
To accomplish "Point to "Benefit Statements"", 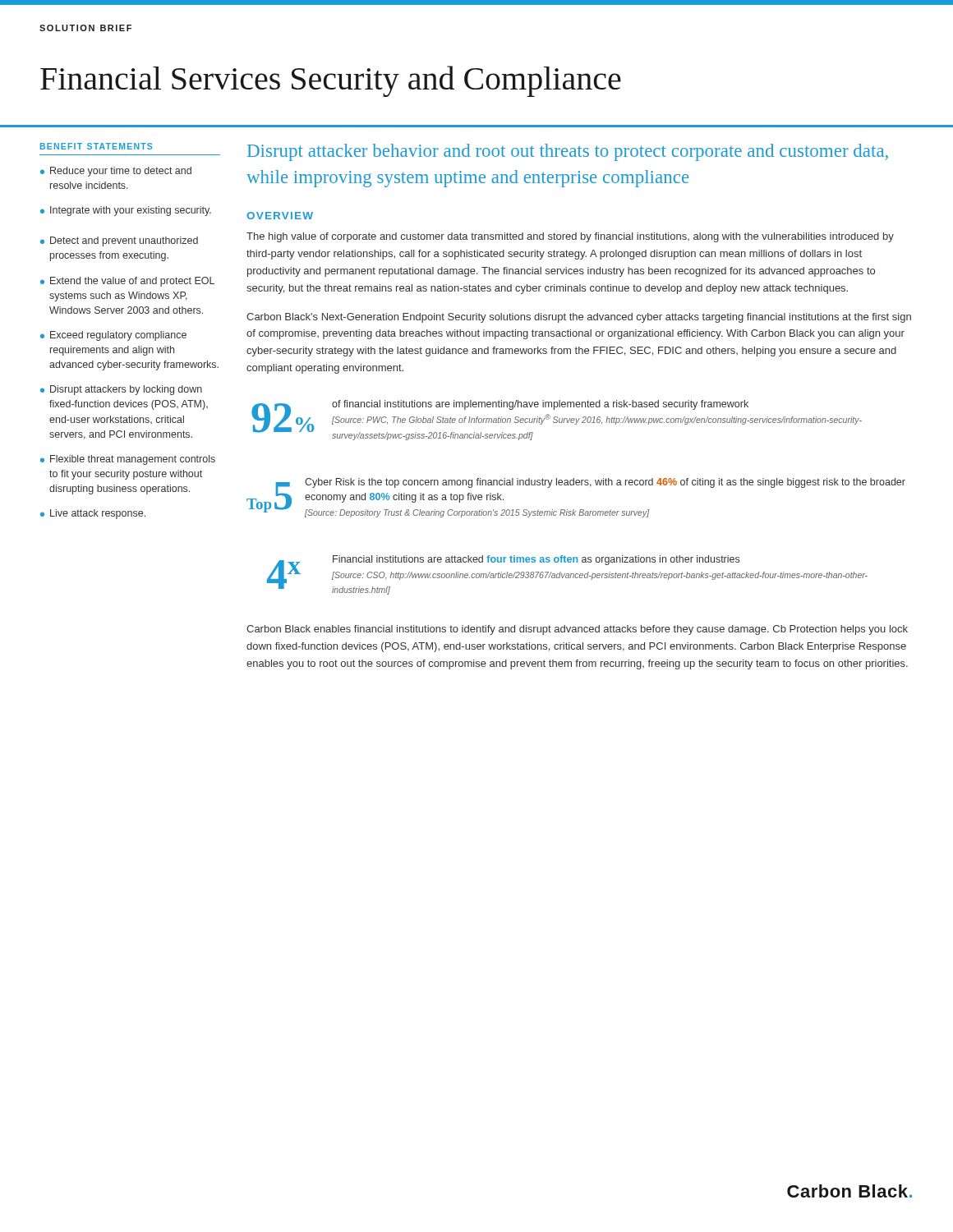I will [x=130, y=148].
